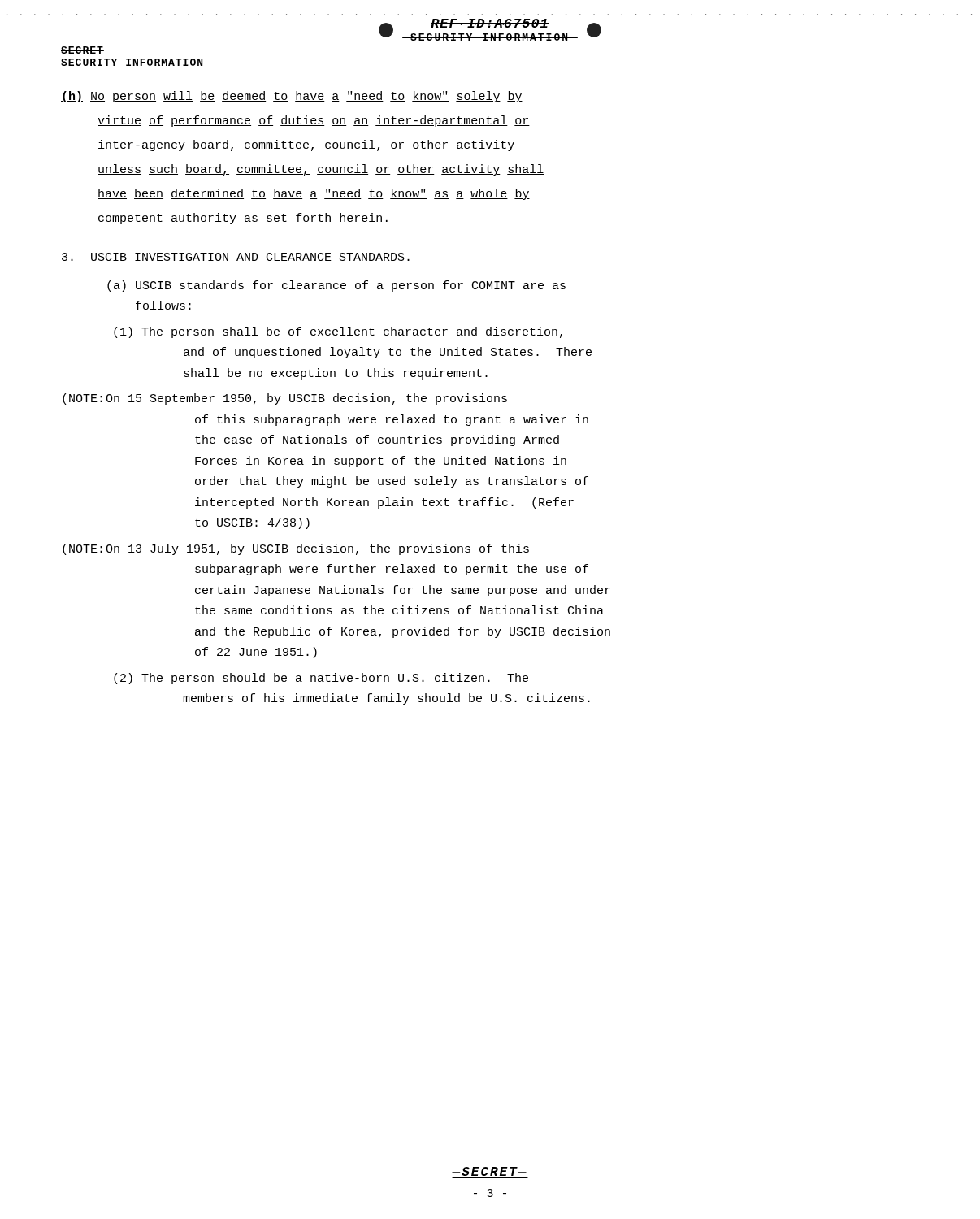Screen dimensions: 1219x980
Task: Find the block starting "(a) USCIB standards for"
Action: click(x=336, y=296)
